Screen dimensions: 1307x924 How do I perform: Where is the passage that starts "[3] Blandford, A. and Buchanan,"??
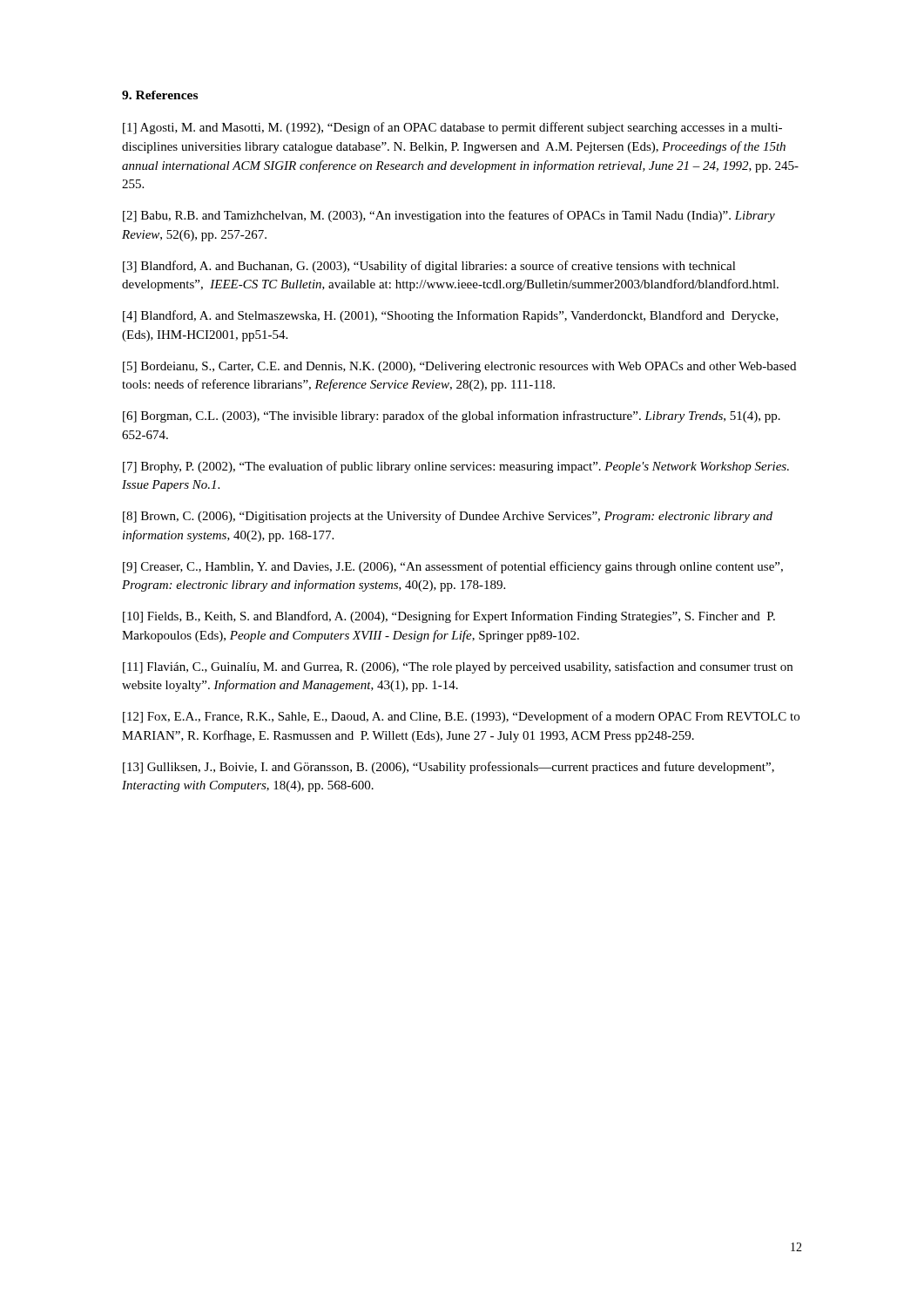pos(451,275)
